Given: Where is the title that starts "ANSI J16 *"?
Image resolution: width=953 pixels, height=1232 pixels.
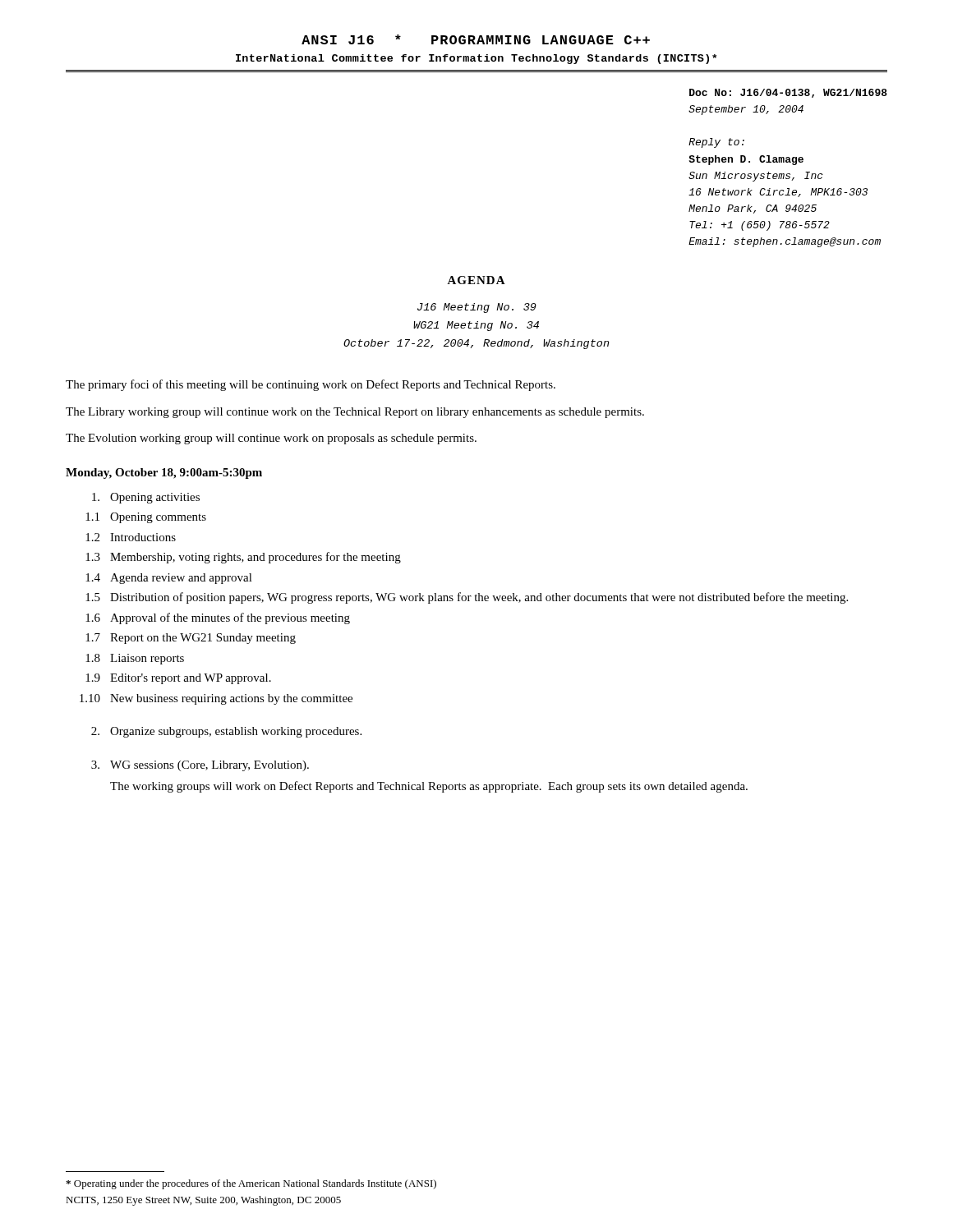Looking at the screenshot, I should [476, 41].
